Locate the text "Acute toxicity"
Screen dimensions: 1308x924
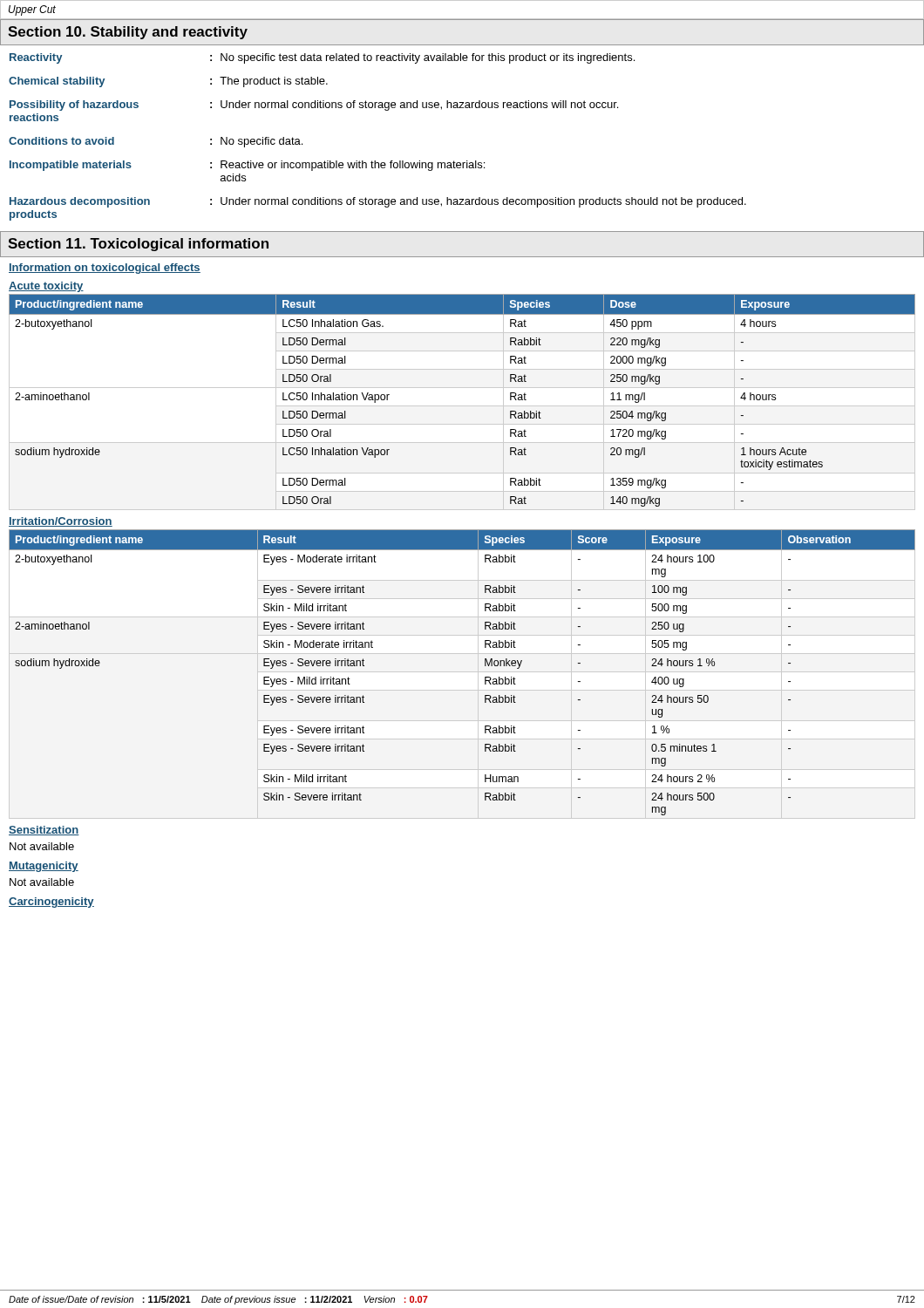pyautogui.click(x=46, y=286)
